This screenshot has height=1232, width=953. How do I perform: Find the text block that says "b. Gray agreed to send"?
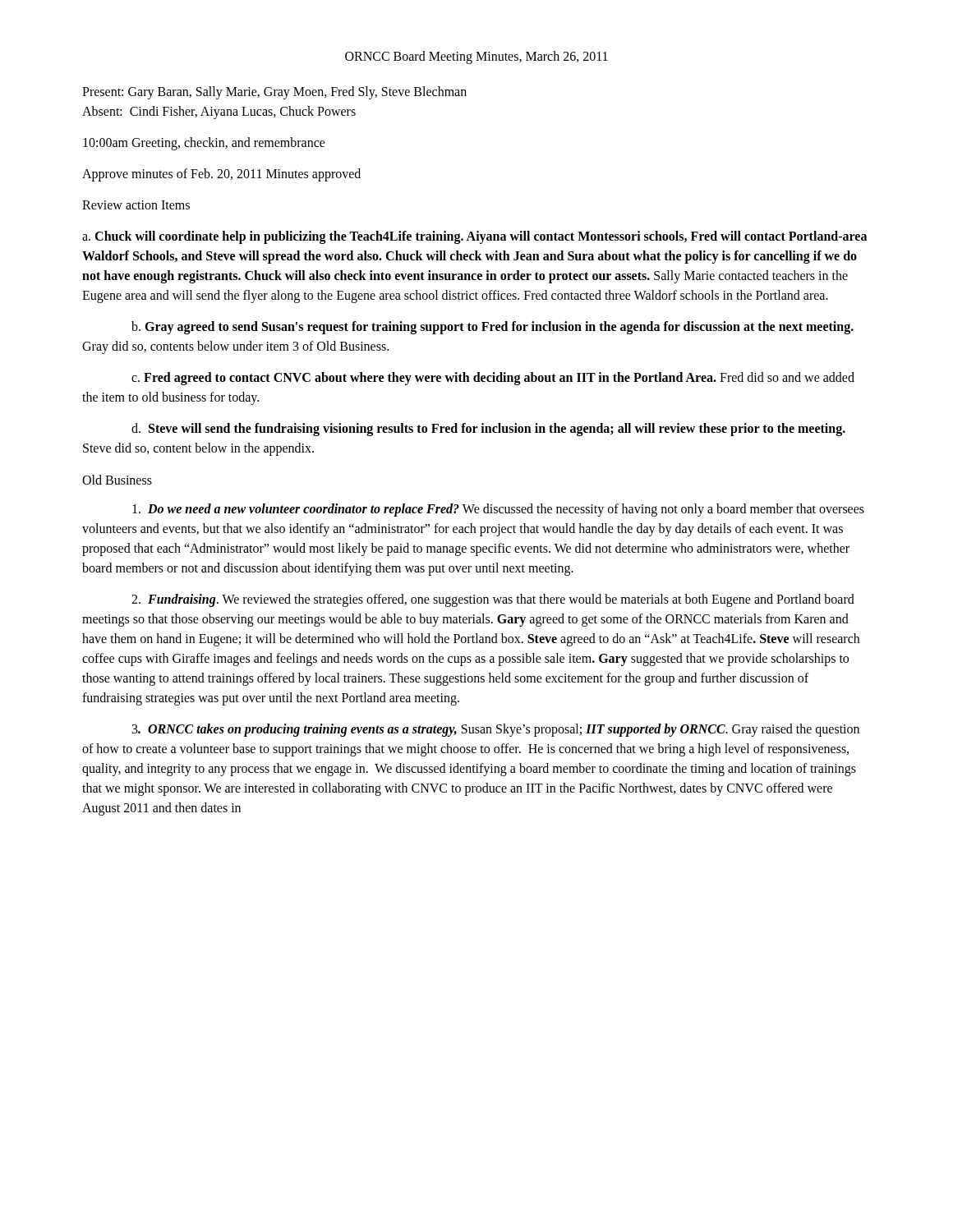(468, 336)
